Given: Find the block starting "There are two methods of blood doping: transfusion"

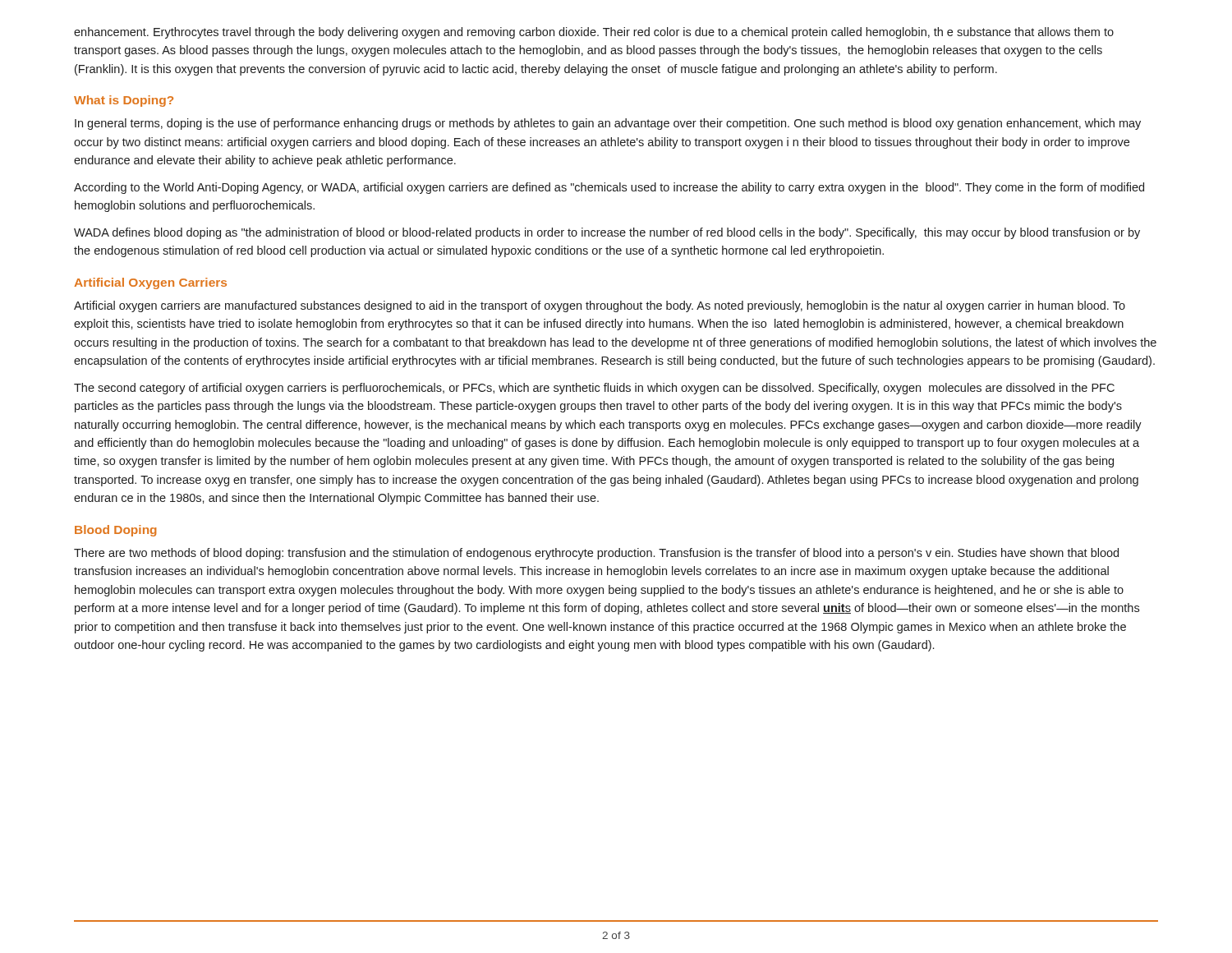Looking at the screenshot, I should coord(616,599).
